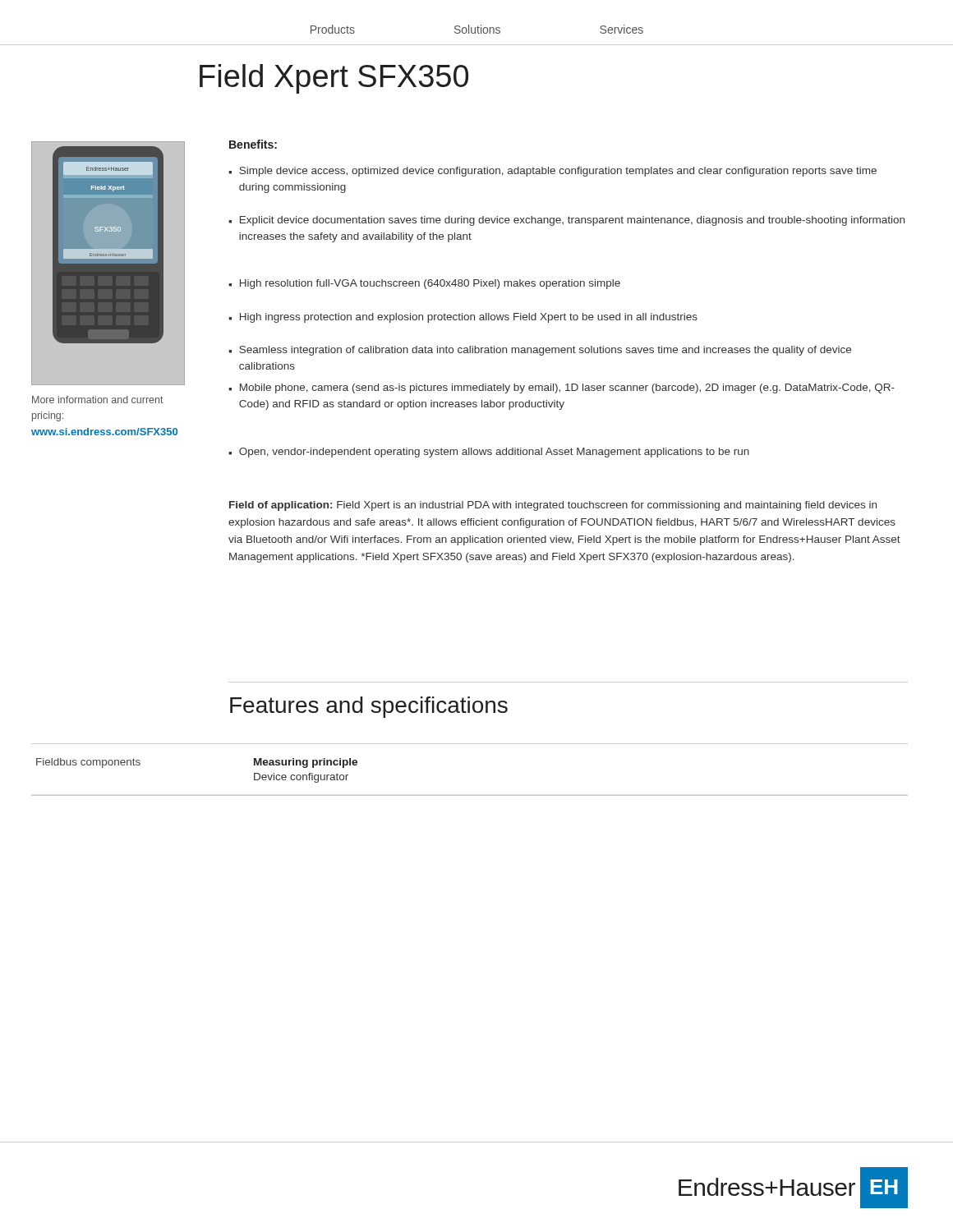Select the block starting "▪ Open, vendor-independent operating system"
953x1232 pixels.
tap(568, 452)
